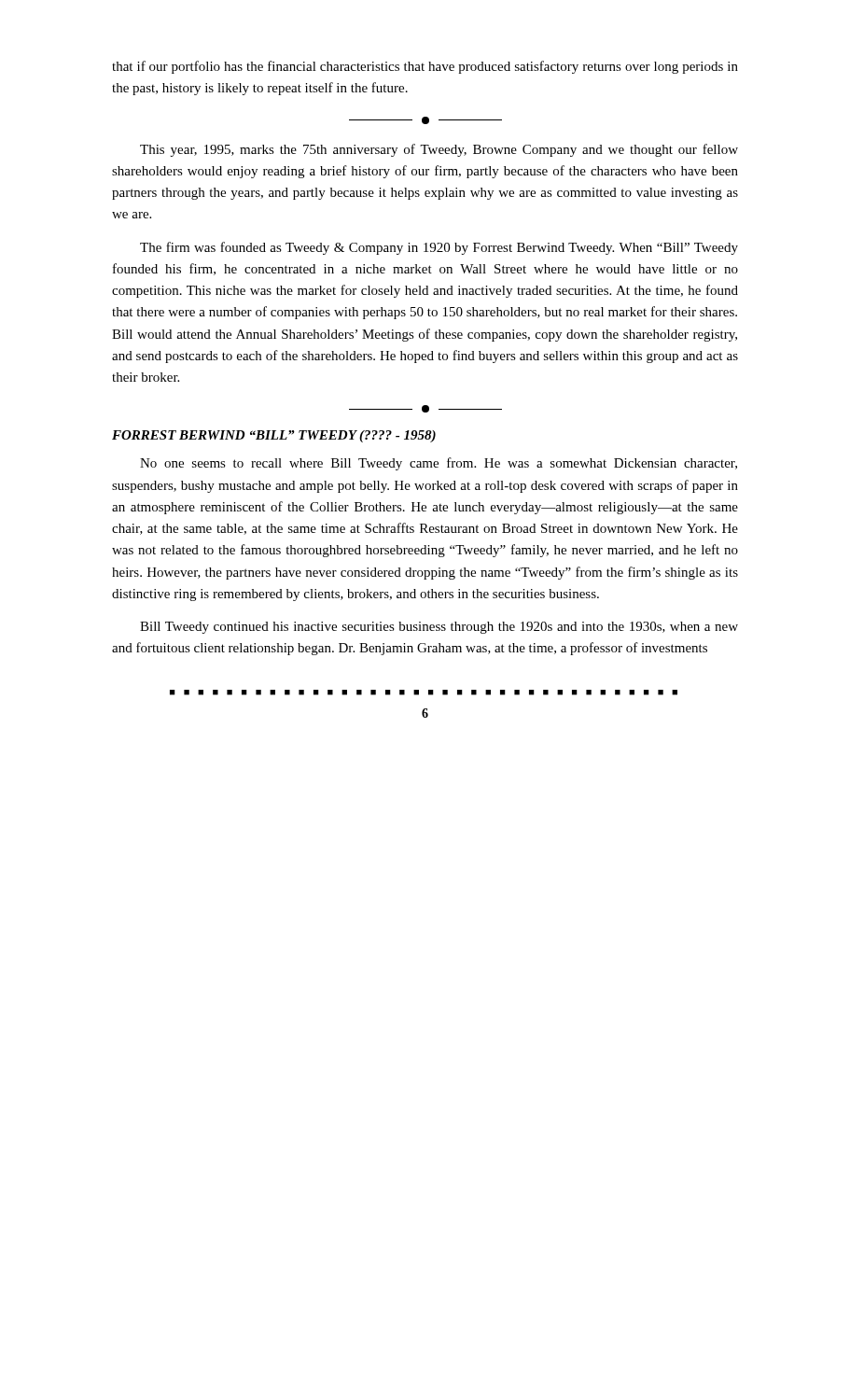Find the block on this page that starts "This year, 1995, marks the"
This screenshot has width=850, height=1400.
[x=425, y=182]
